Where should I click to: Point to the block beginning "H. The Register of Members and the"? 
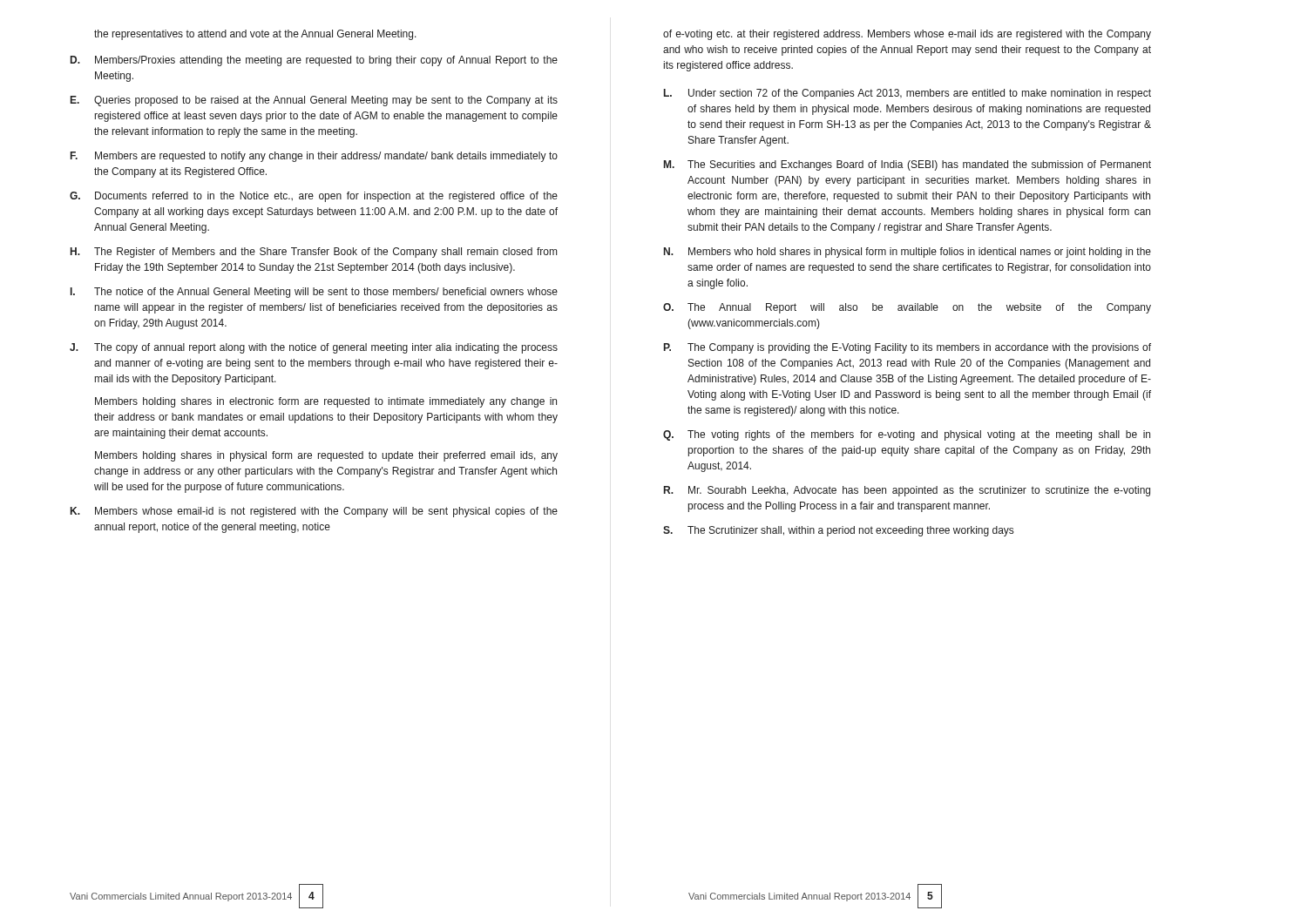coord(314,260)
